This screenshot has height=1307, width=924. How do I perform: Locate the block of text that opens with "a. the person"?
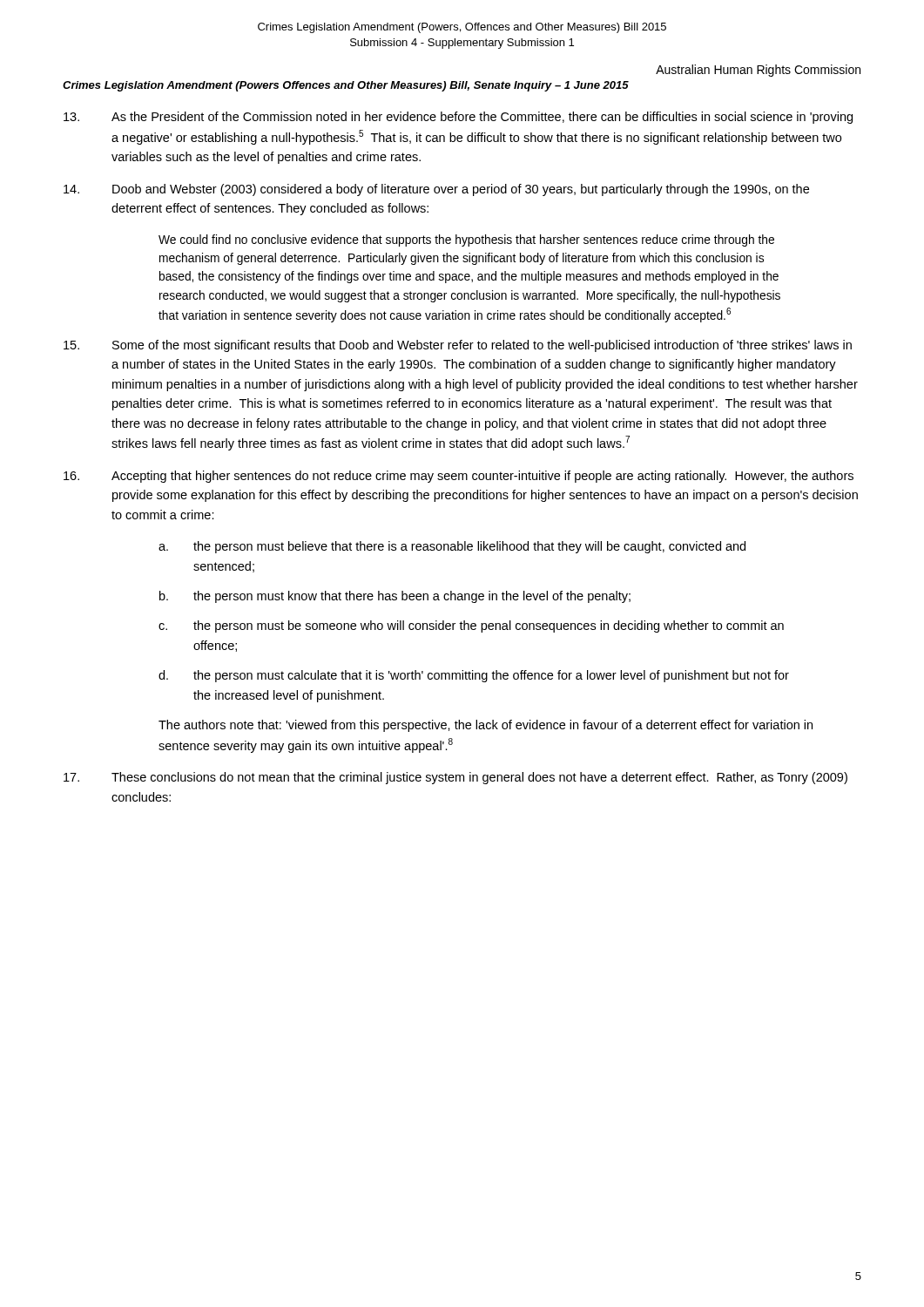click(x=479, y=556)
